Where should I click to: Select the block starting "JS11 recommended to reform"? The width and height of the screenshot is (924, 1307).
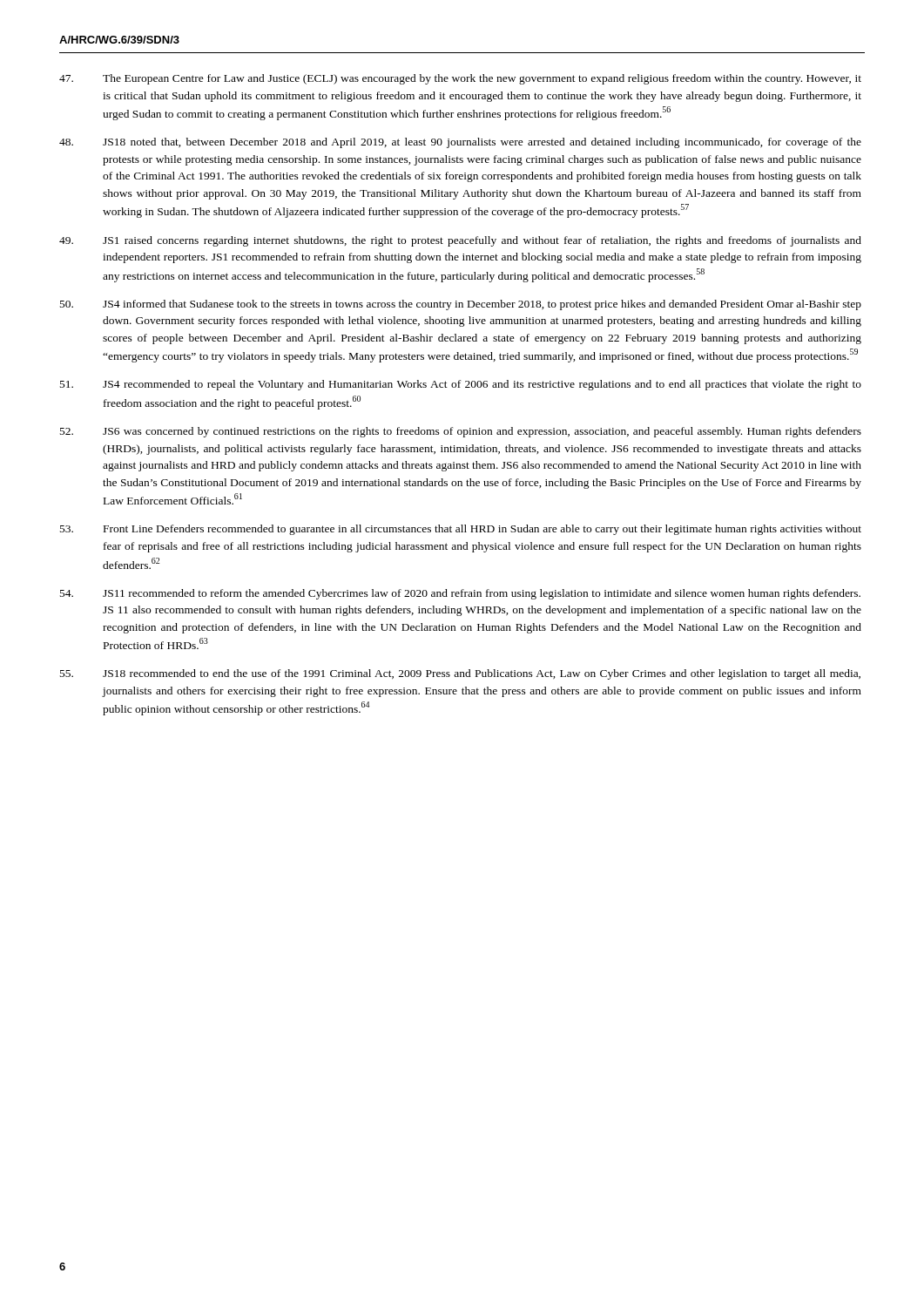click(460, 619)
